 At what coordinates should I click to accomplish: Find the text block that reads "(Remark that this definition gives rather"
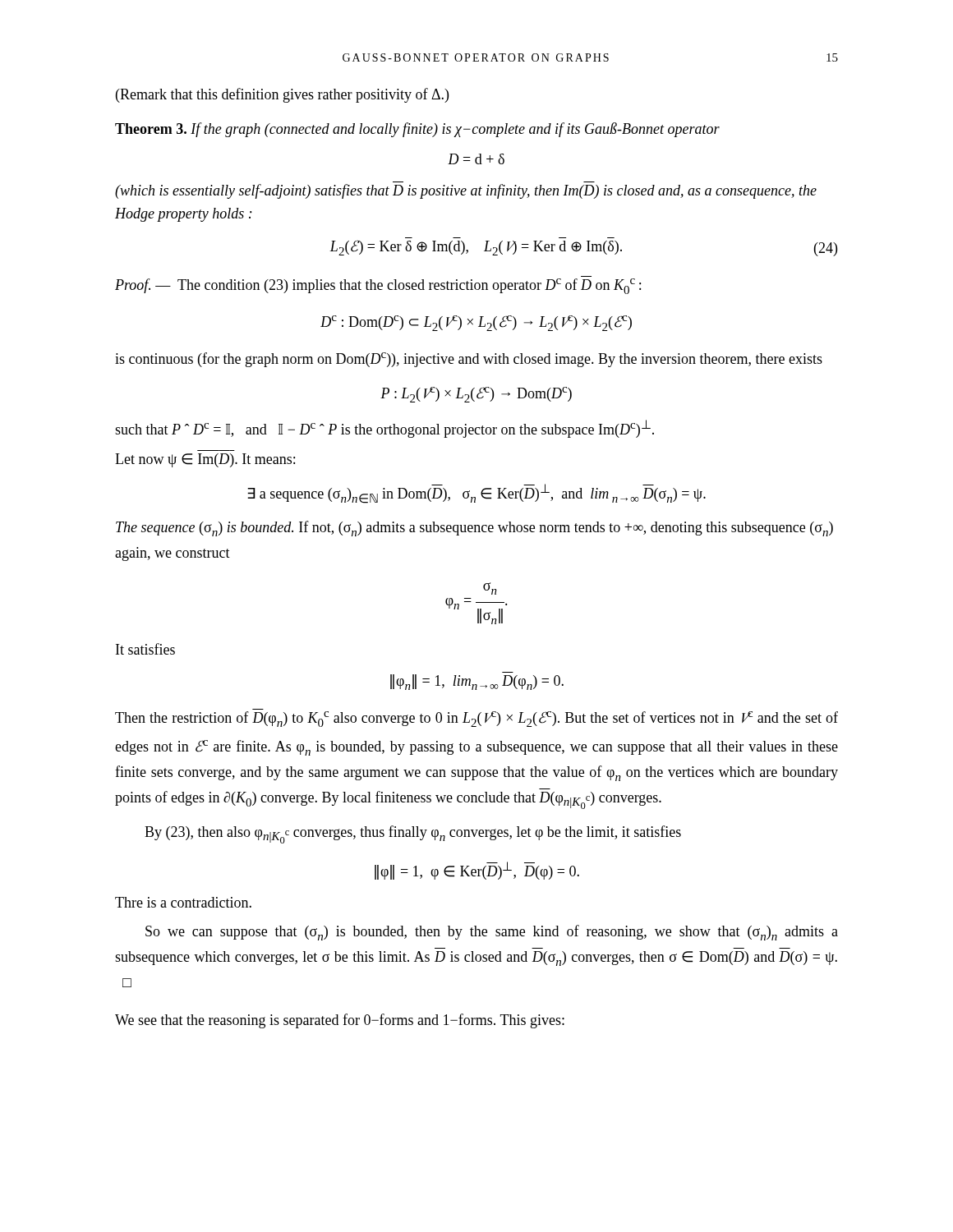pos(282,94)
